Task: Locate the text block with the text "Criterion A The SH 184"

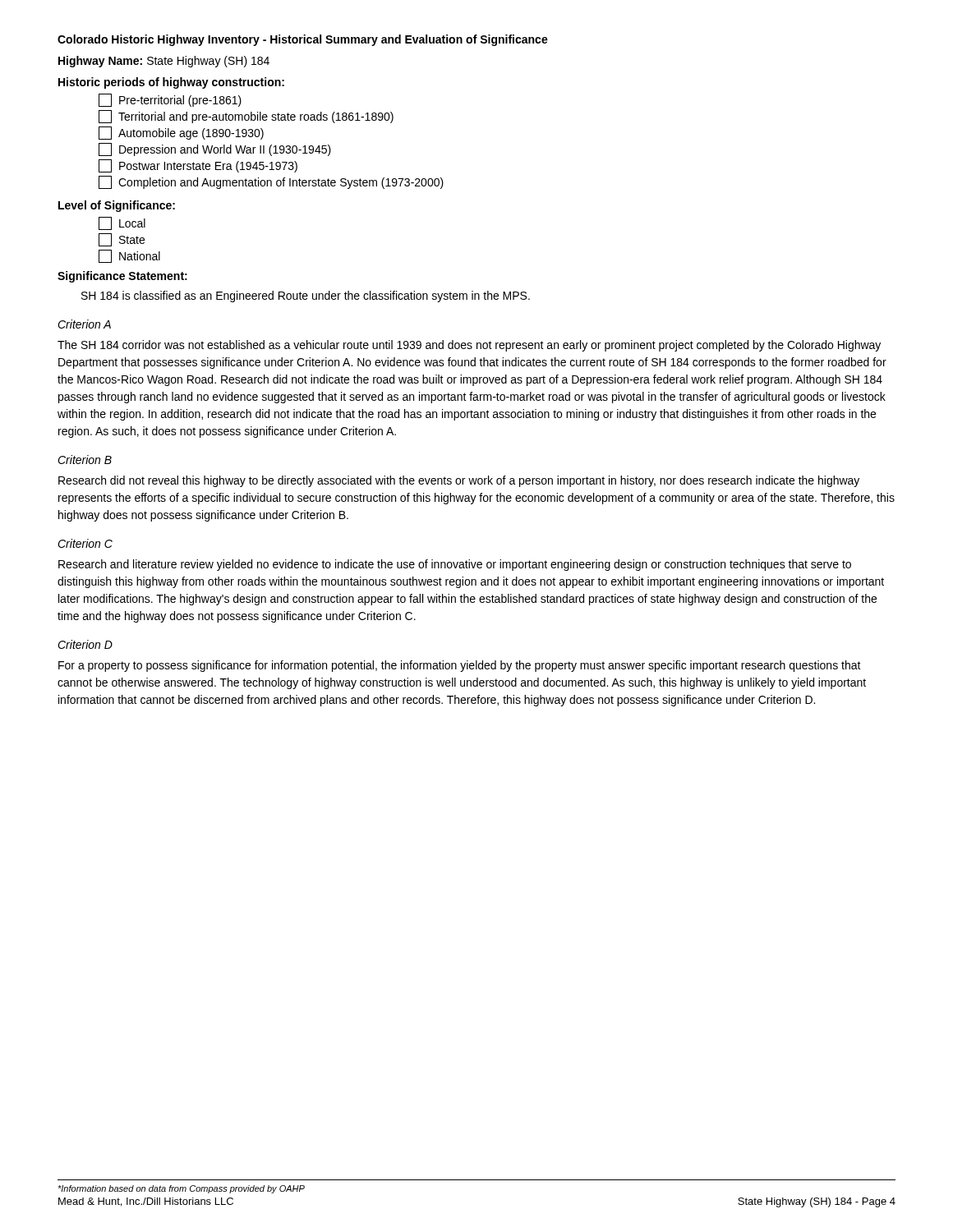Action: (x=476, y=377)
